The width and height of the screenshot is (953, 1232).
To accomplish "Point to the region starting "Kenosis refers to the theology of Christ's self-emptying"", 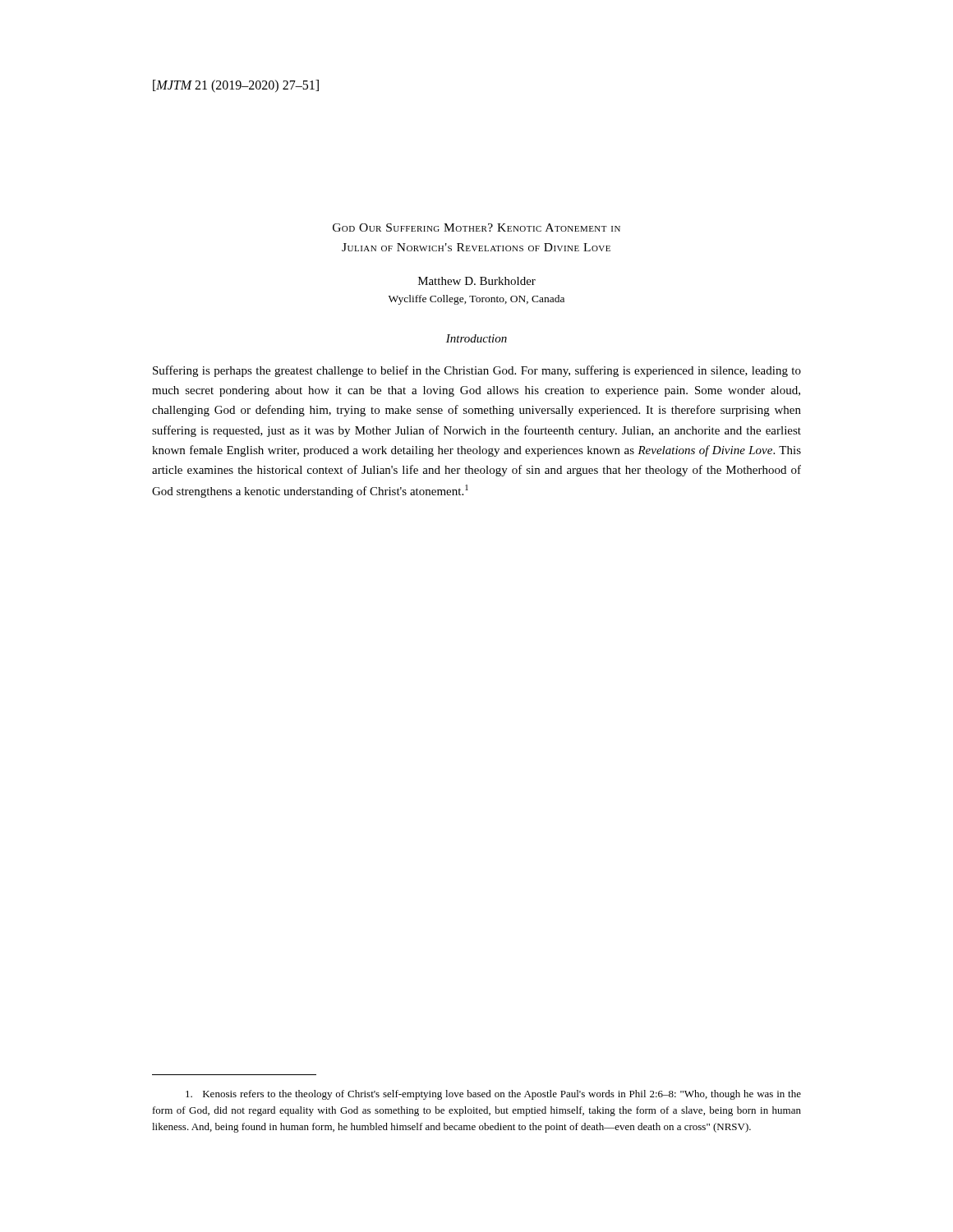I will 476,1104.
